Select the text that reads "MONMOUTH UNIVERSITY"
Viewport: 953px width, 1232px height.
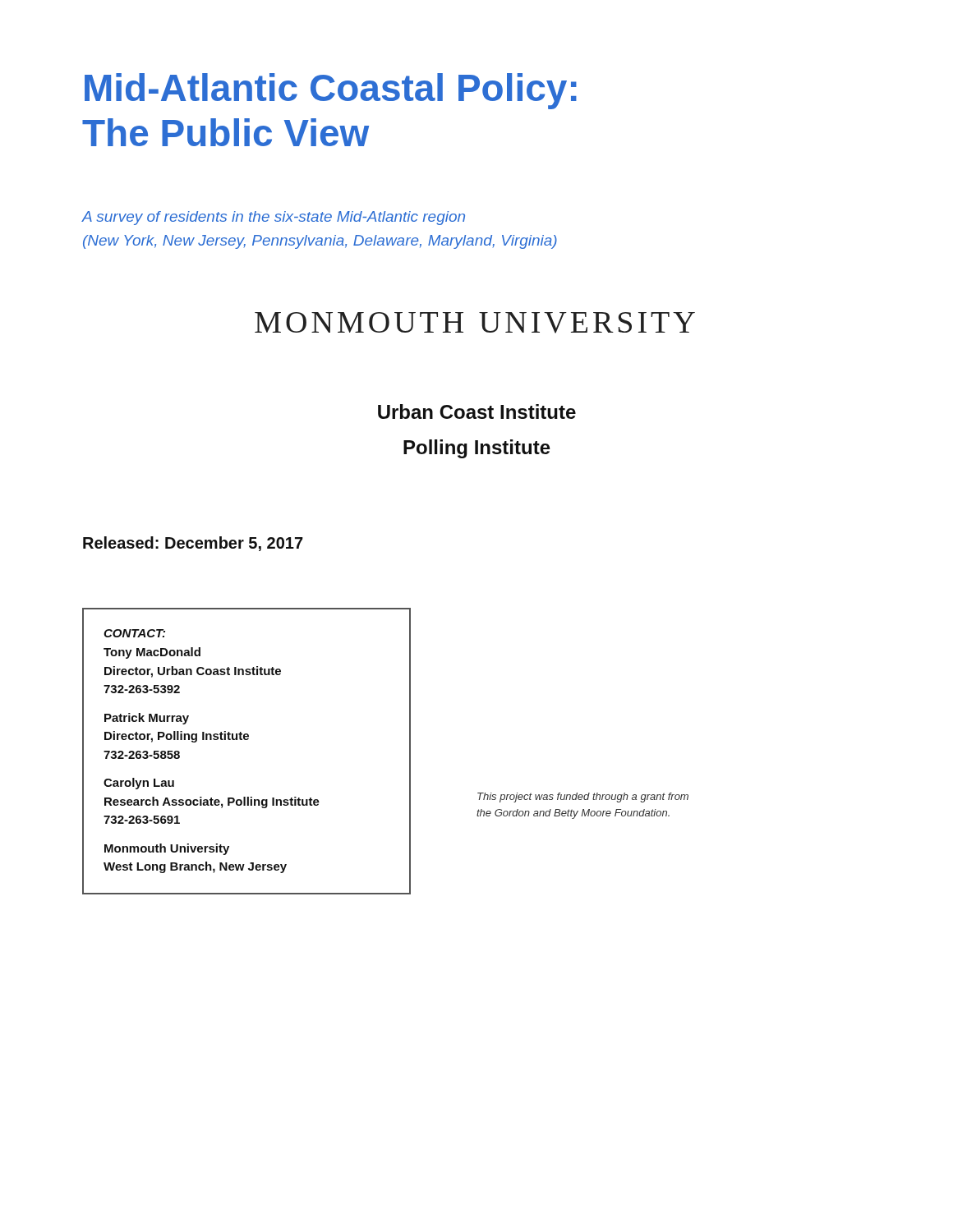pyautogui.click(x=476, y=322)
